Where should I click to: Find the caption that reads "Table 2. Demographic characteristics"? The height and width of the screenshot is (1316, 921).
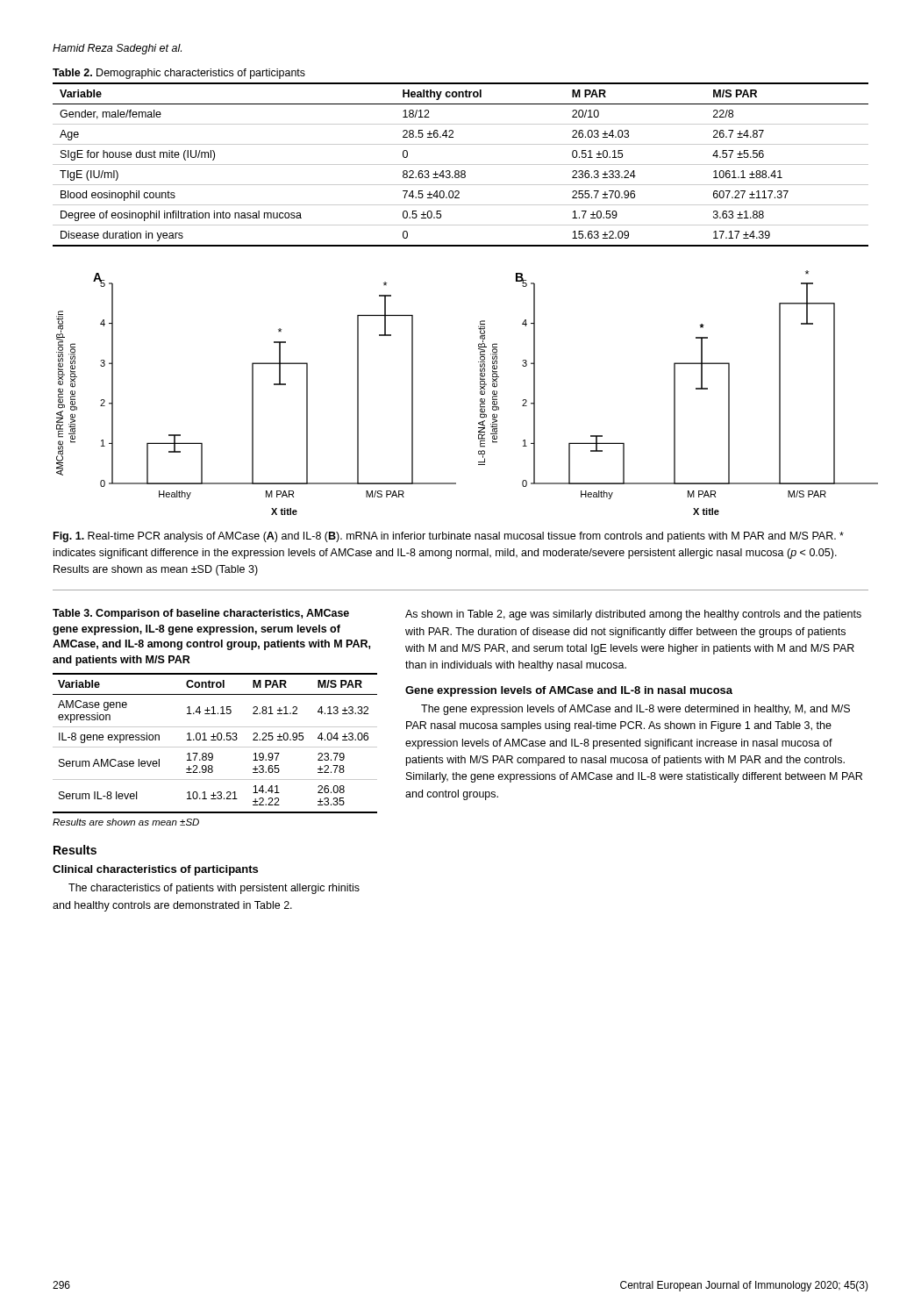[179, 73]
